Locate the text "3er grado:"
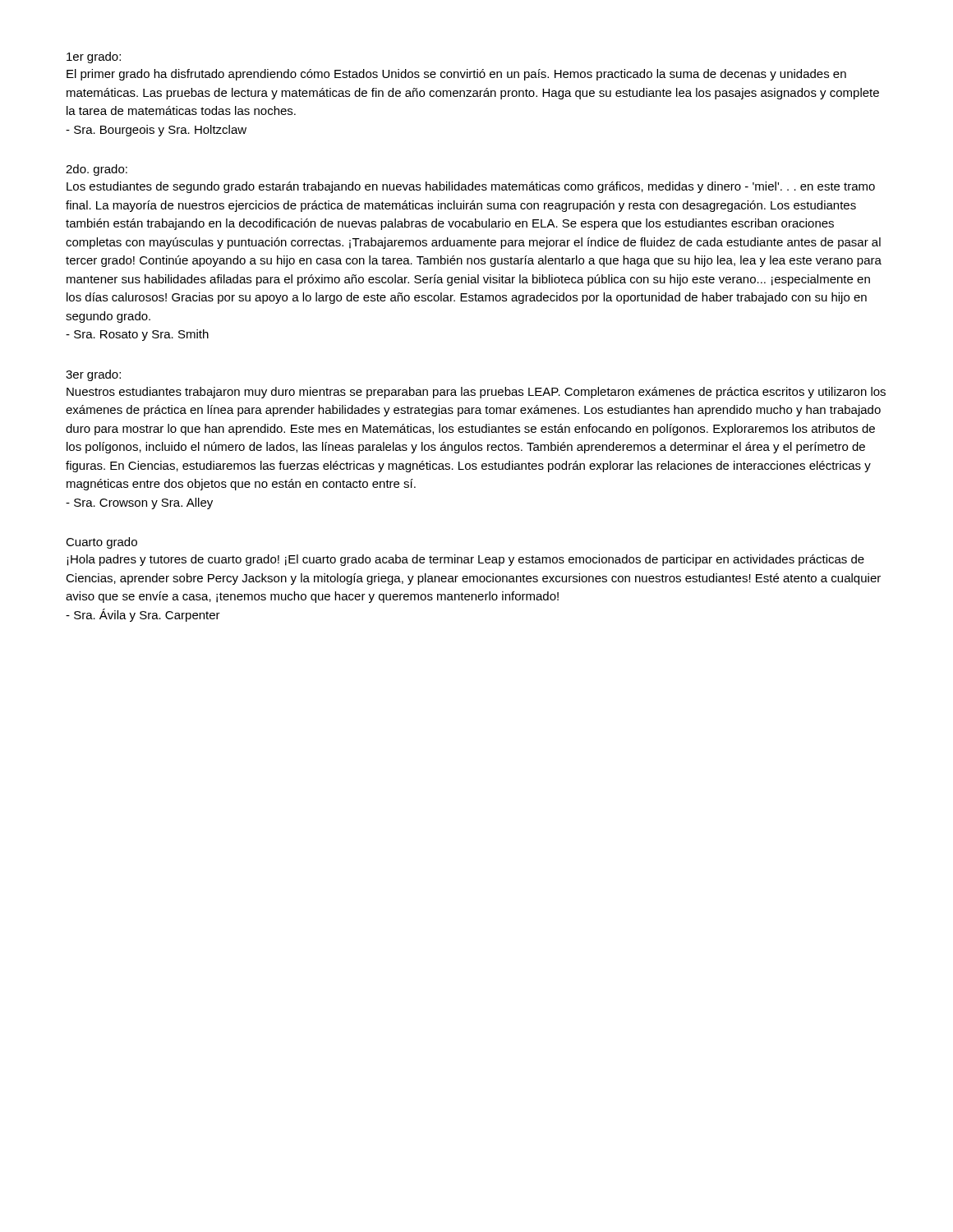The image size is (953, 1232). pyautogui.click(x=94, y=374)
